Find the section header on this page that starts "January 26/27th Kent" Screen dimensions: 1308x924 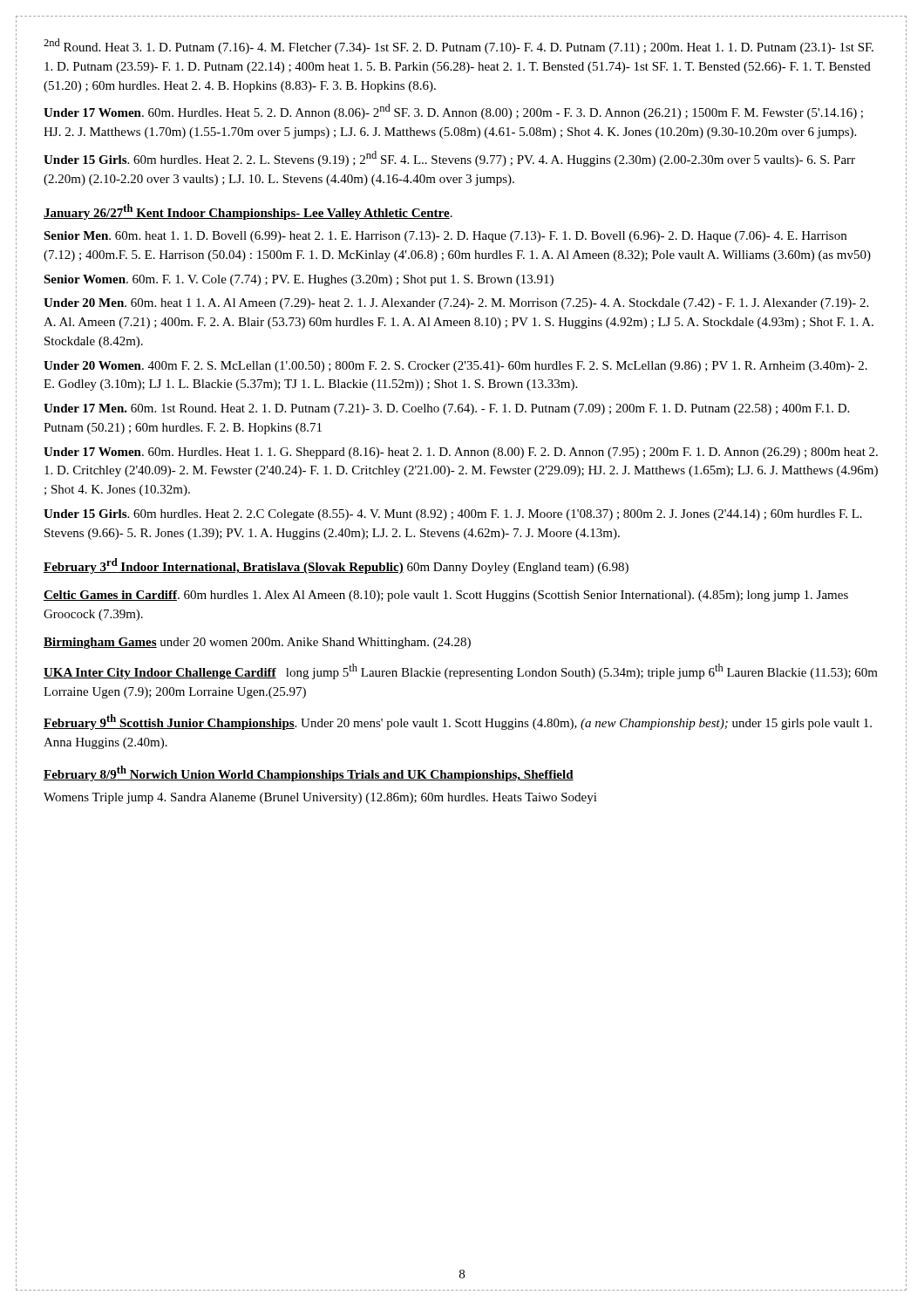[248, 211]
